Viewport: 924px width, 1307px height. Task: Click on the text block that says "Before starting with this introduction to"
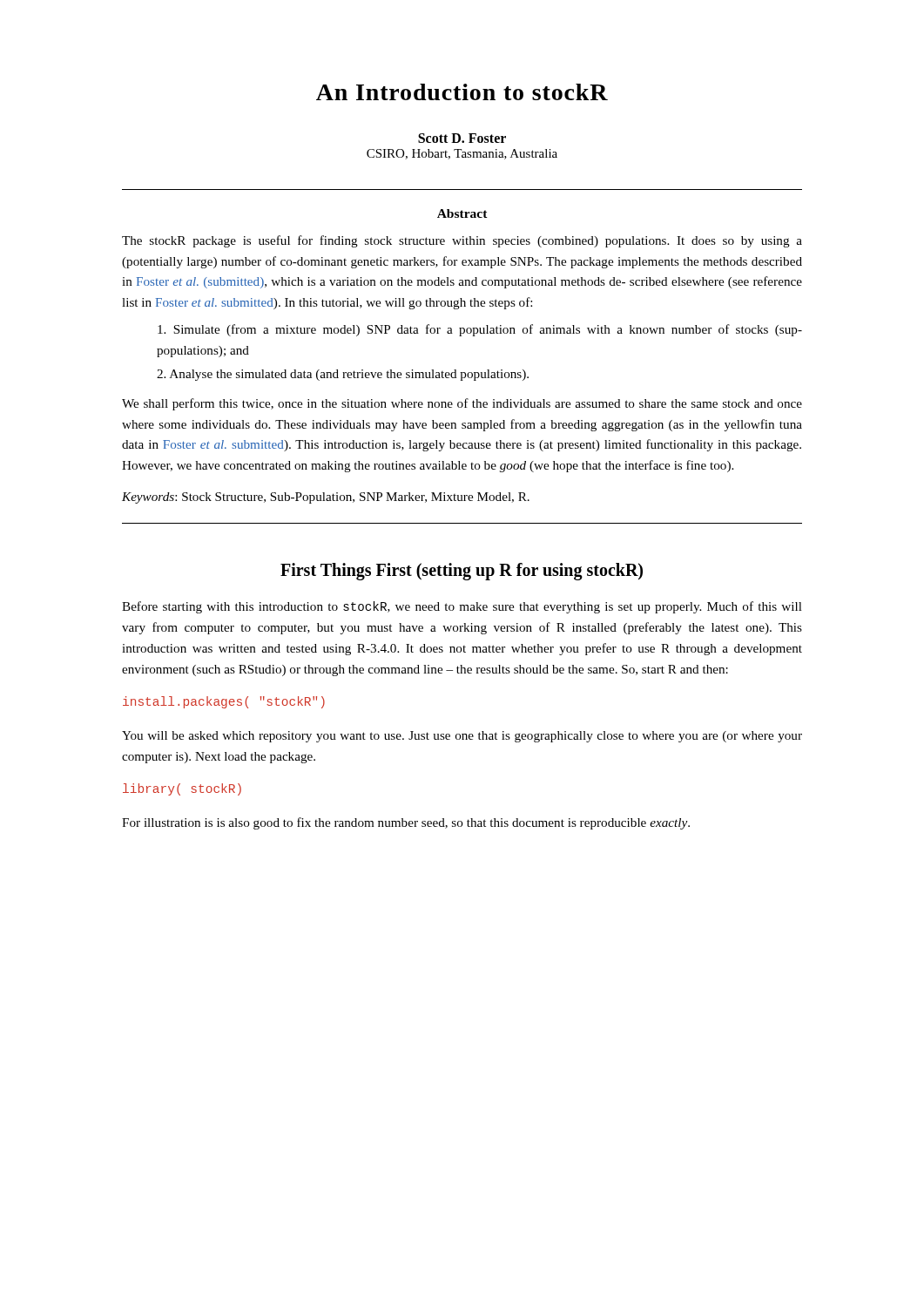462,638
